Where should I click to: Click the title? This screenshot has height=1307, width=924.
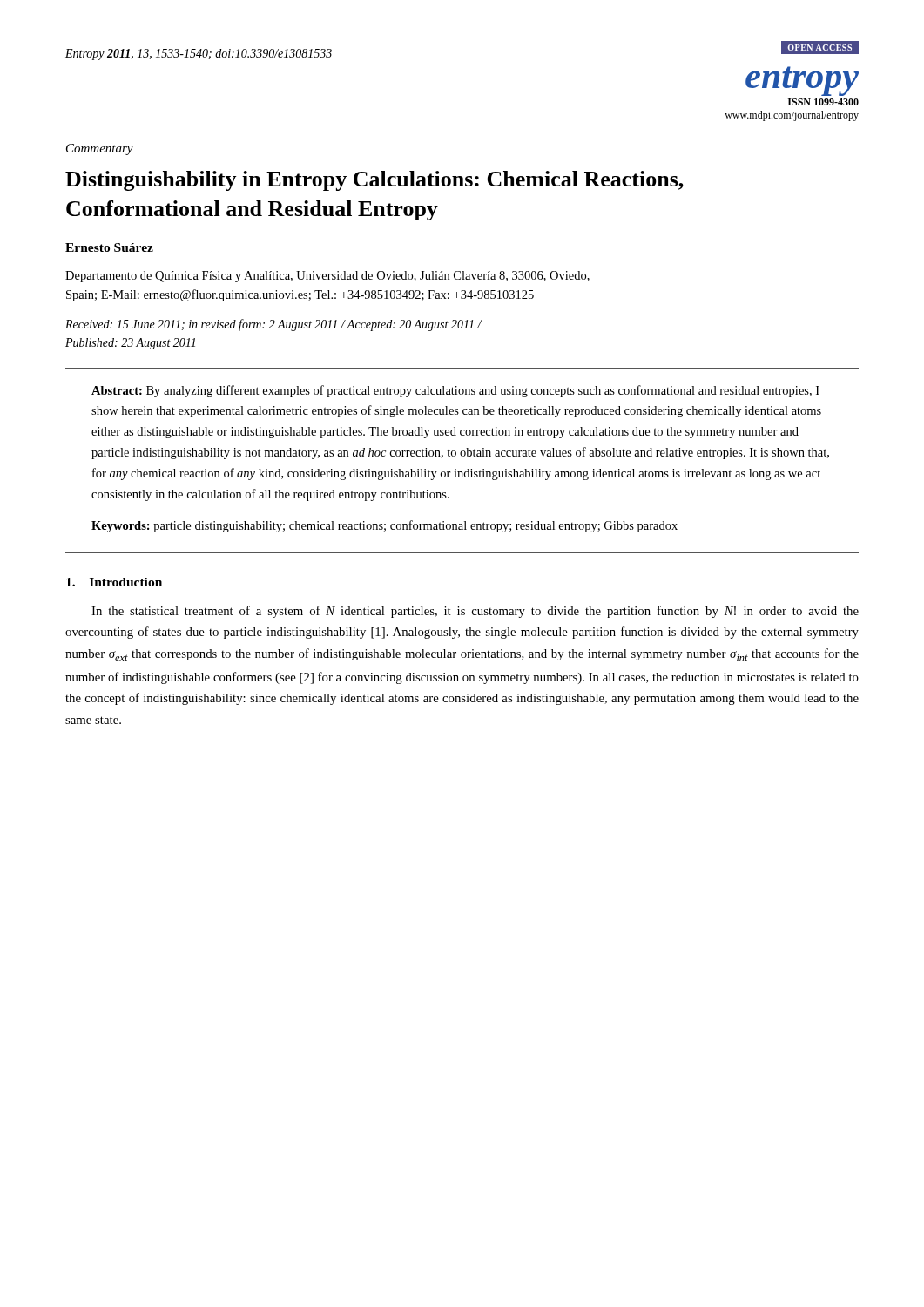pyautogui.click(x=375, y=194)
